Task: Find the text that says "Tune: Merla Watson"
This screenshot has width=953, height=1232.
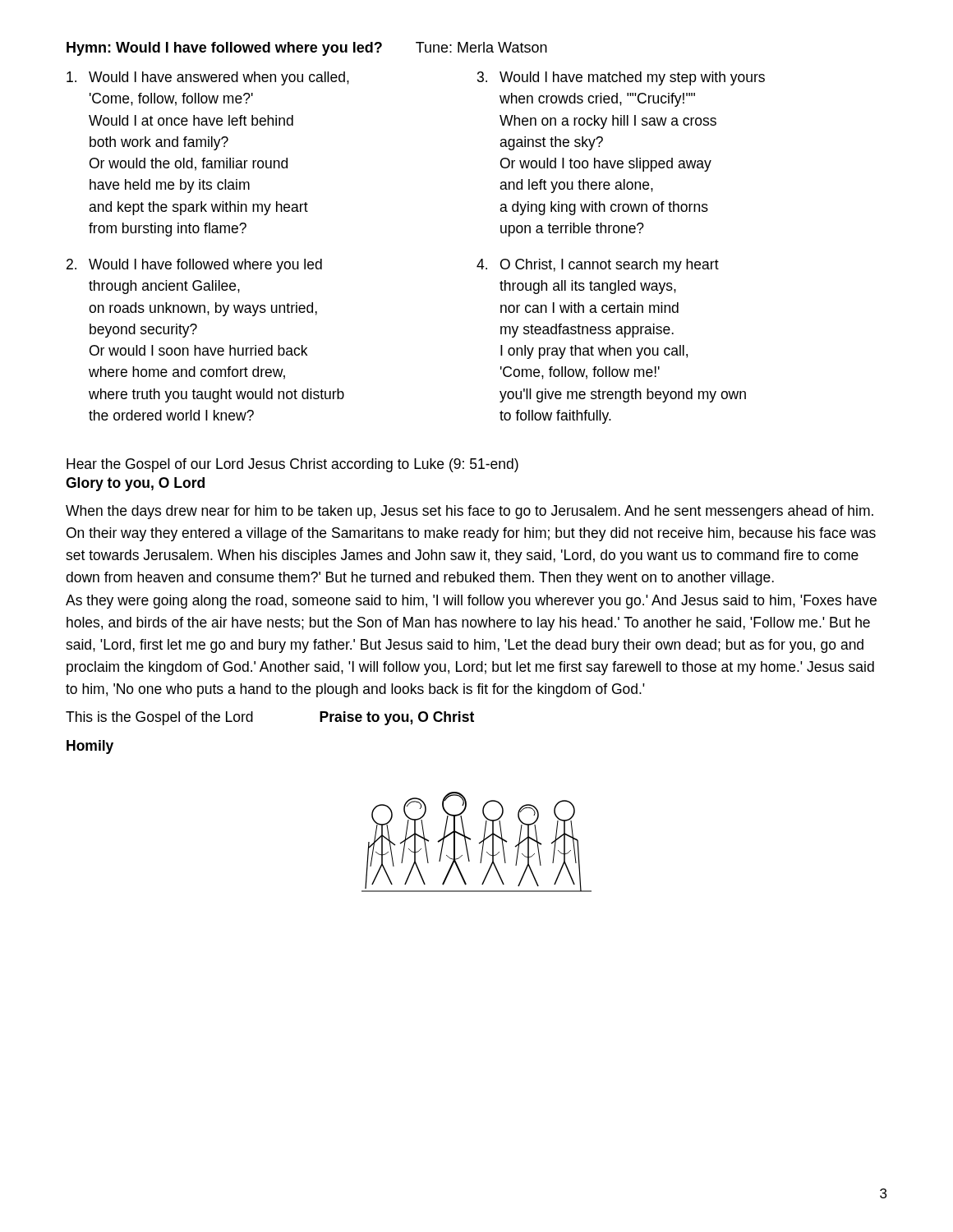Action: [482, 48]
